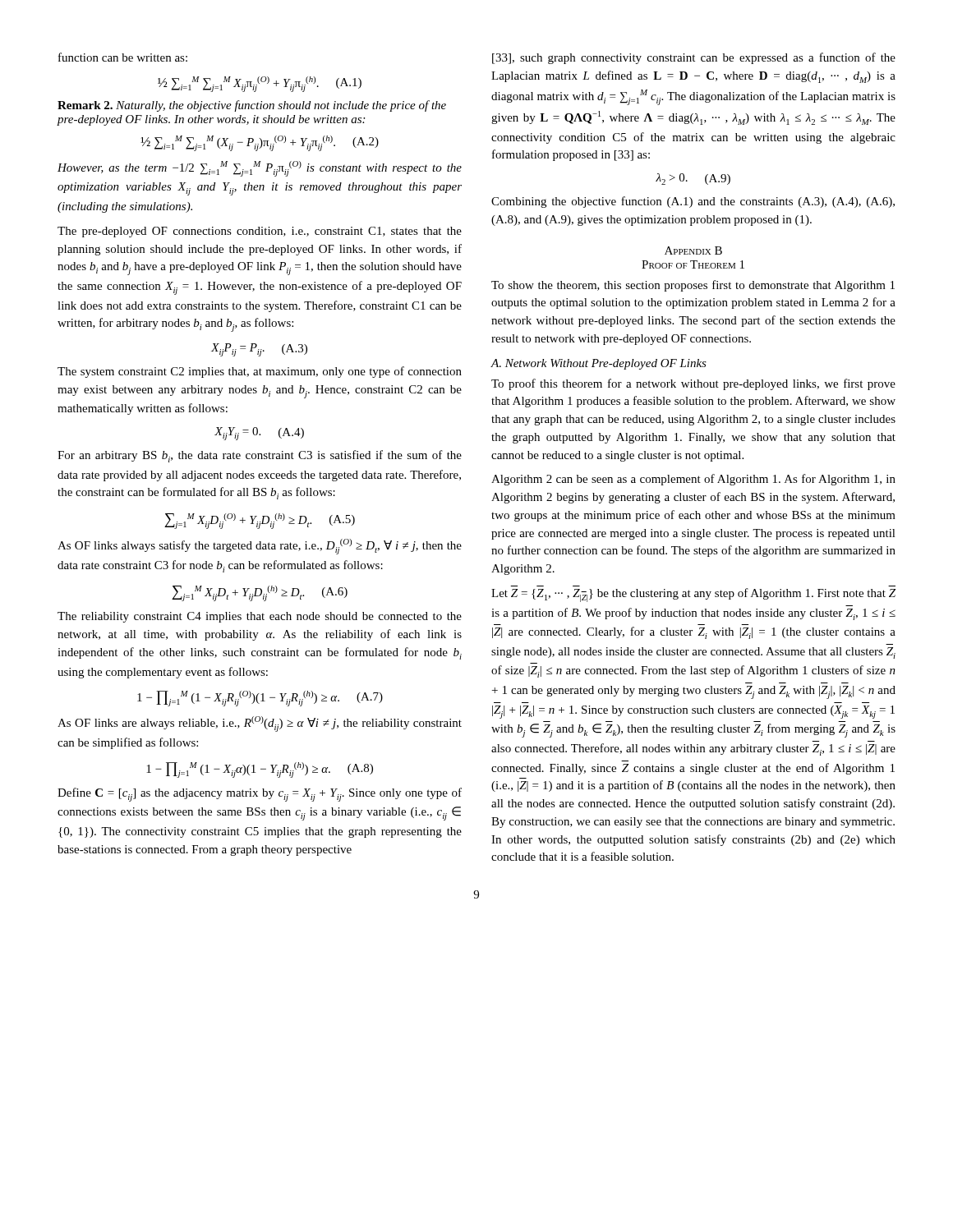Locate the formula that opens with "1 − ∏j=1M (1 − XijRij(O))(1 −"
This screenshot has height=1232, width=953.
click(260, 697)
